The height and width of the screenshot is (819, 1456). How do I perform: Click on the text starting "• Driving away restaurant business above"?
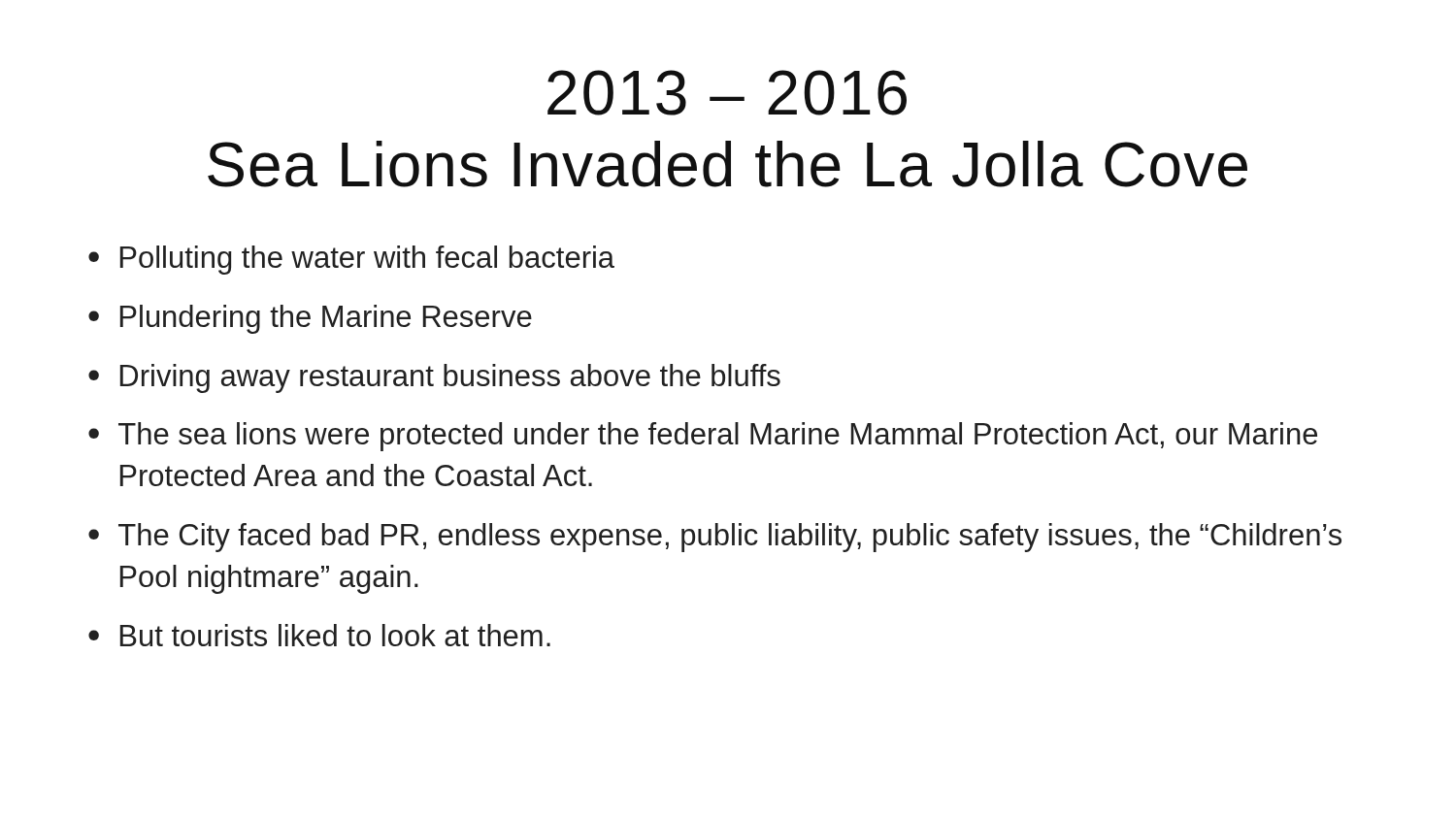pos(728,377)
